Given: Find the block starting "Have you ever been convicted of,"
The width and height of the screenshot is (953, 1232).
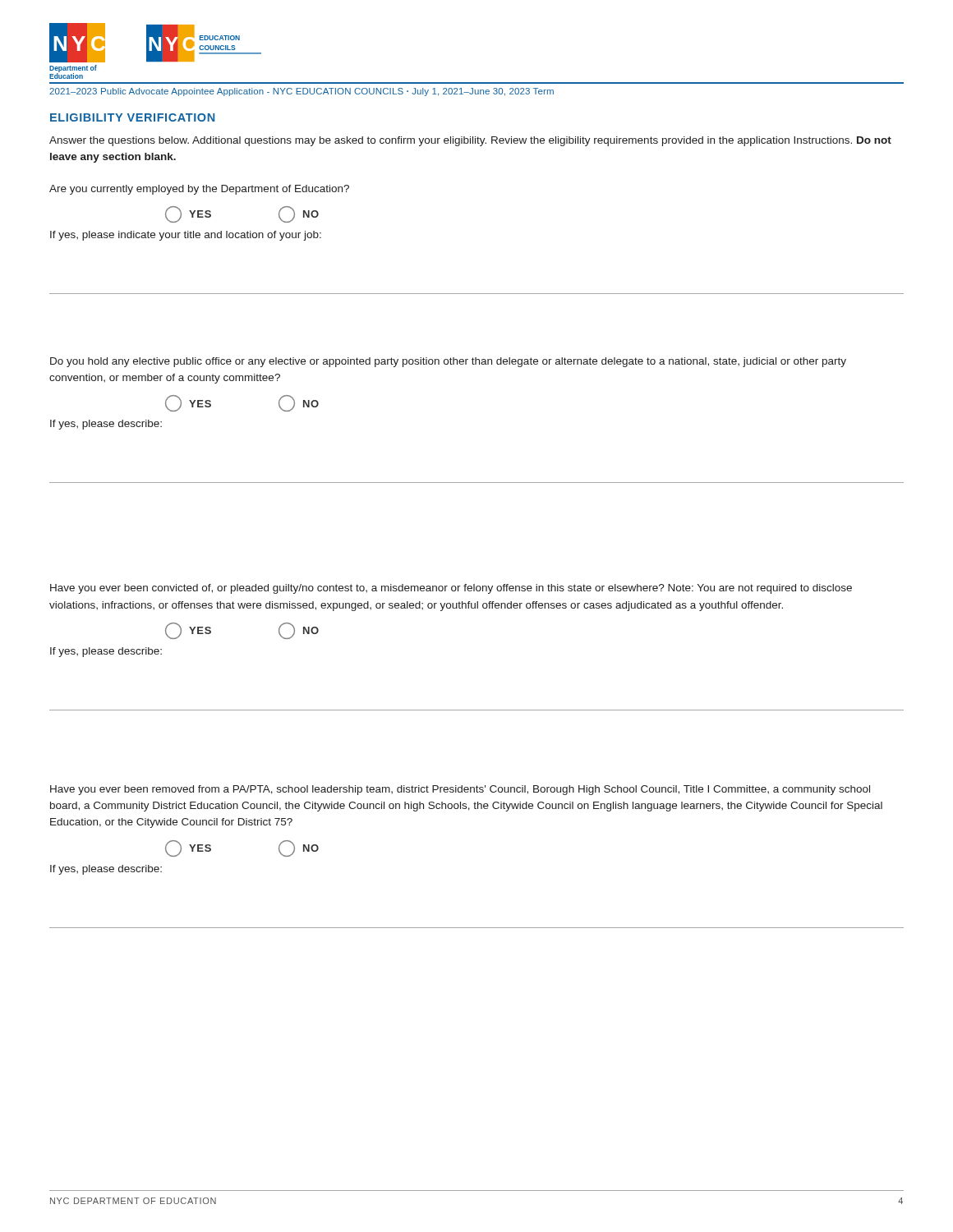Looking at the screenshot, I should 451,596.
